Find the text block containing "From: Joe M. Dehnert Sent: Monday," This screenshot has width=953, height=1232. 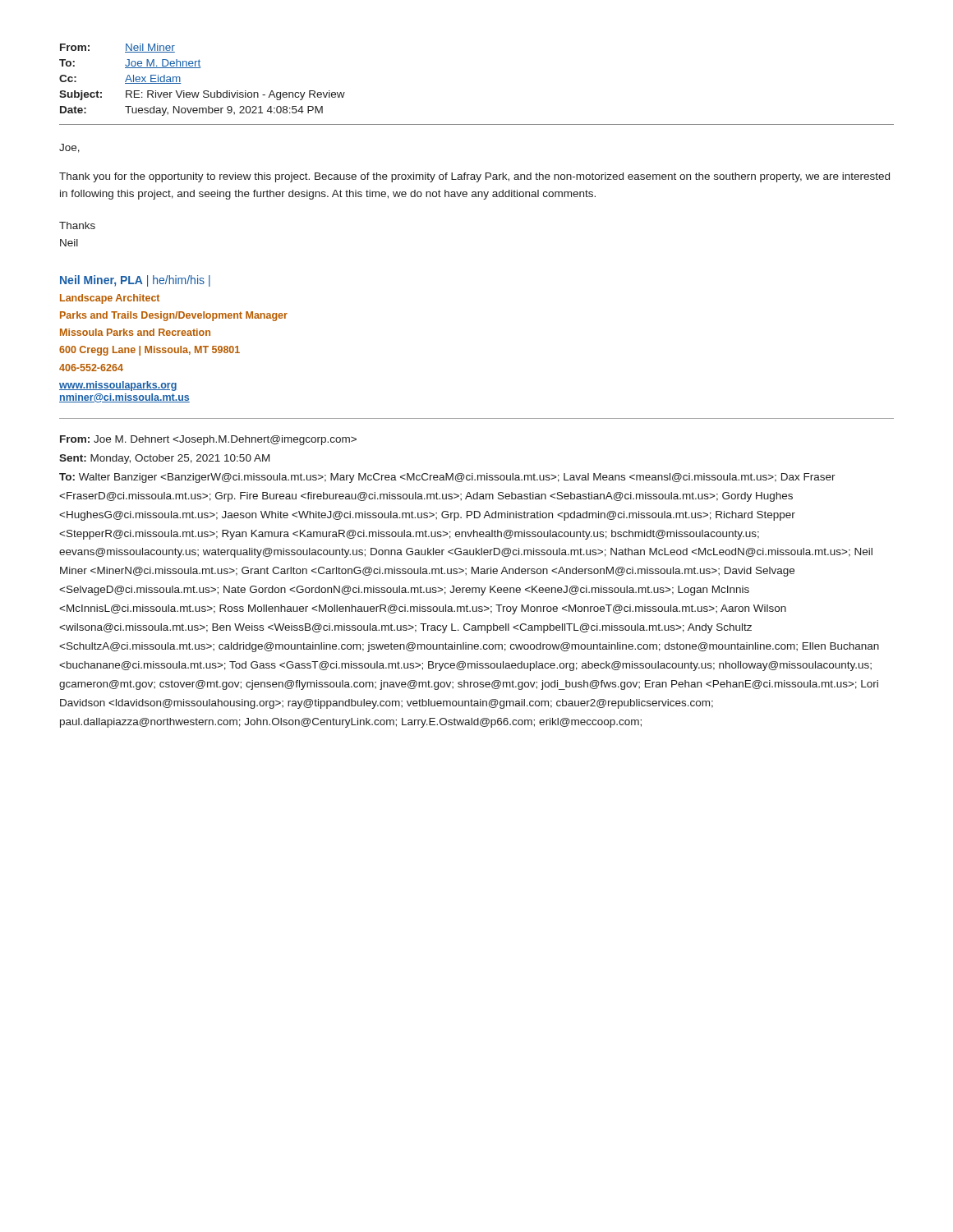point(469,580)
